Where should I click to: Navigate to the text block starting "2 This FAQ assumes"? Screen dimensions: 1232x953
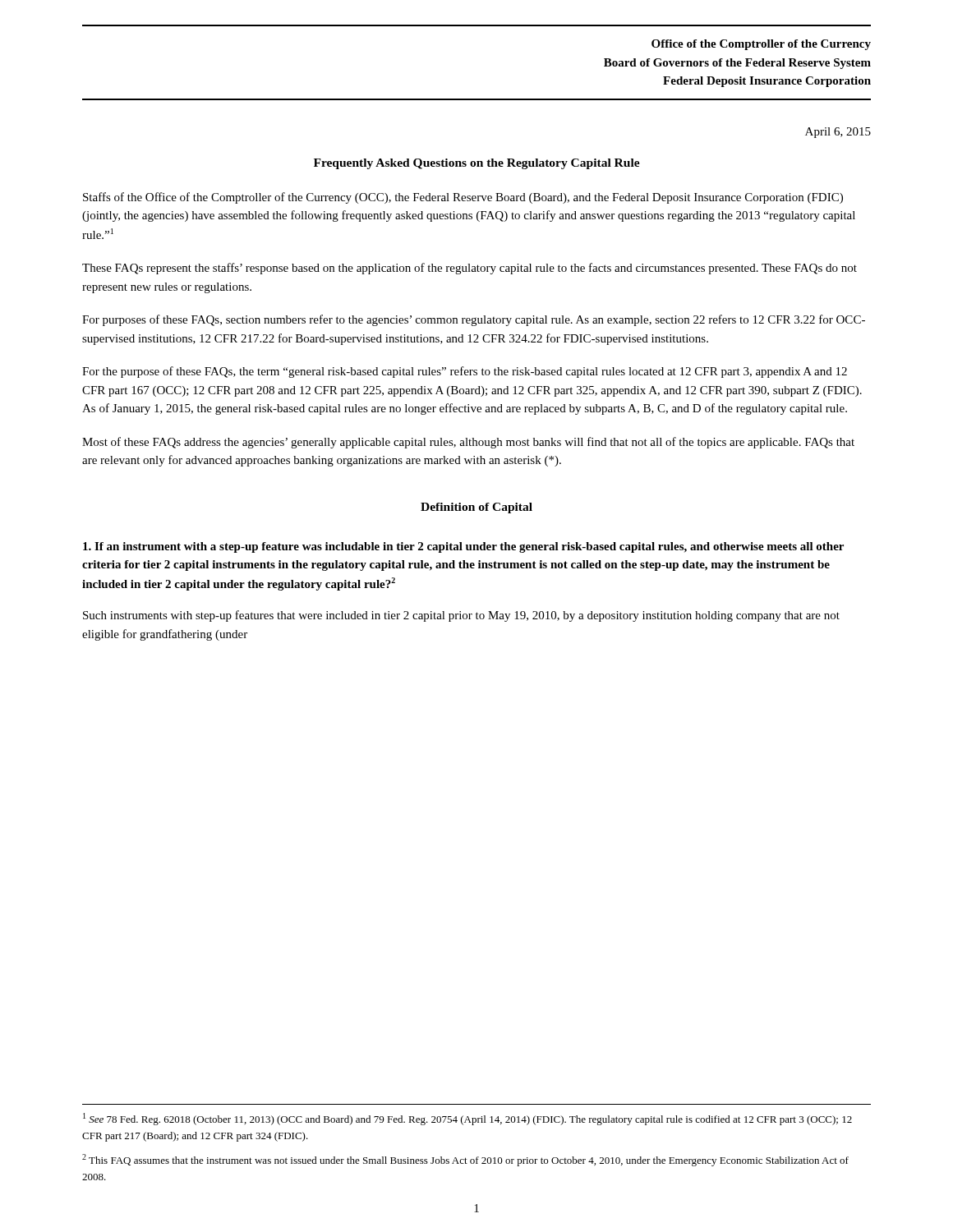[x=465, y=1167]
